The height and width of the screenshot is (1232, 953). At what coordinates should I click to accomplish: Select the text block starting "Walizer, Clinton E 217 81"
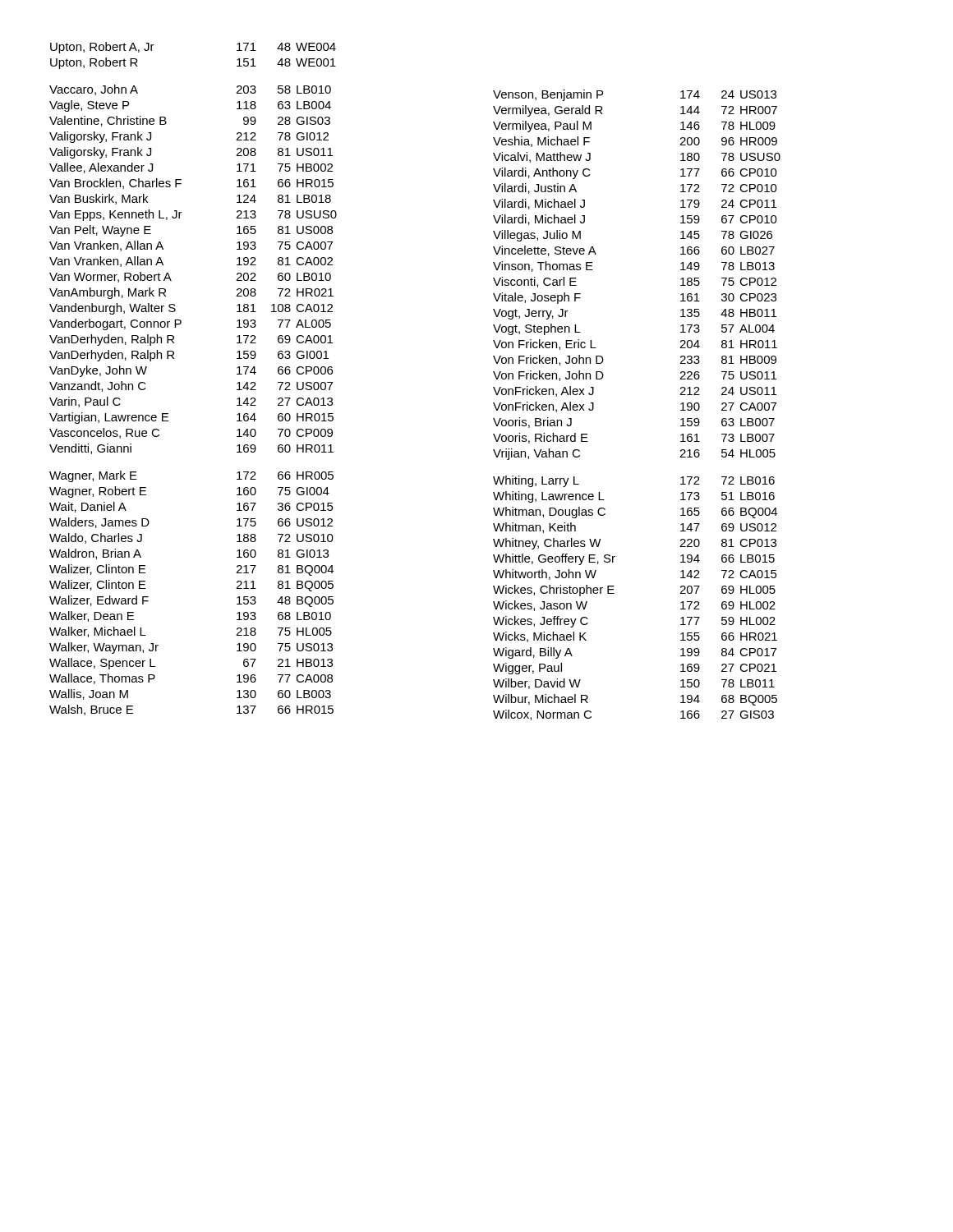pos(98,570)
